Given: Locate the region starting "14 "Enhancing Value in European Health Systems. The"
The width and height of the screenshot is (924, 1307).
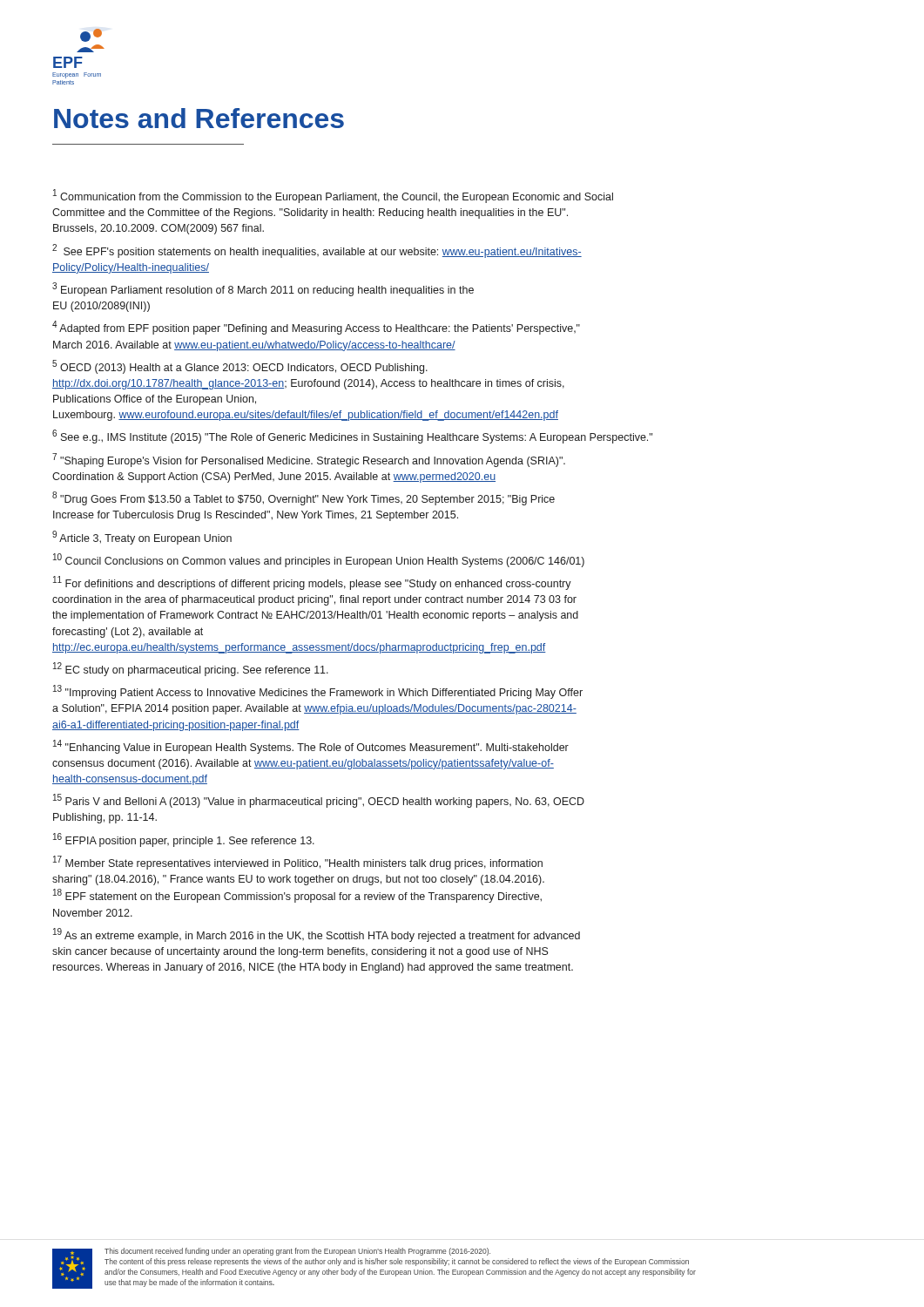Looking at the screenshot, I should (x=310, y=762).
